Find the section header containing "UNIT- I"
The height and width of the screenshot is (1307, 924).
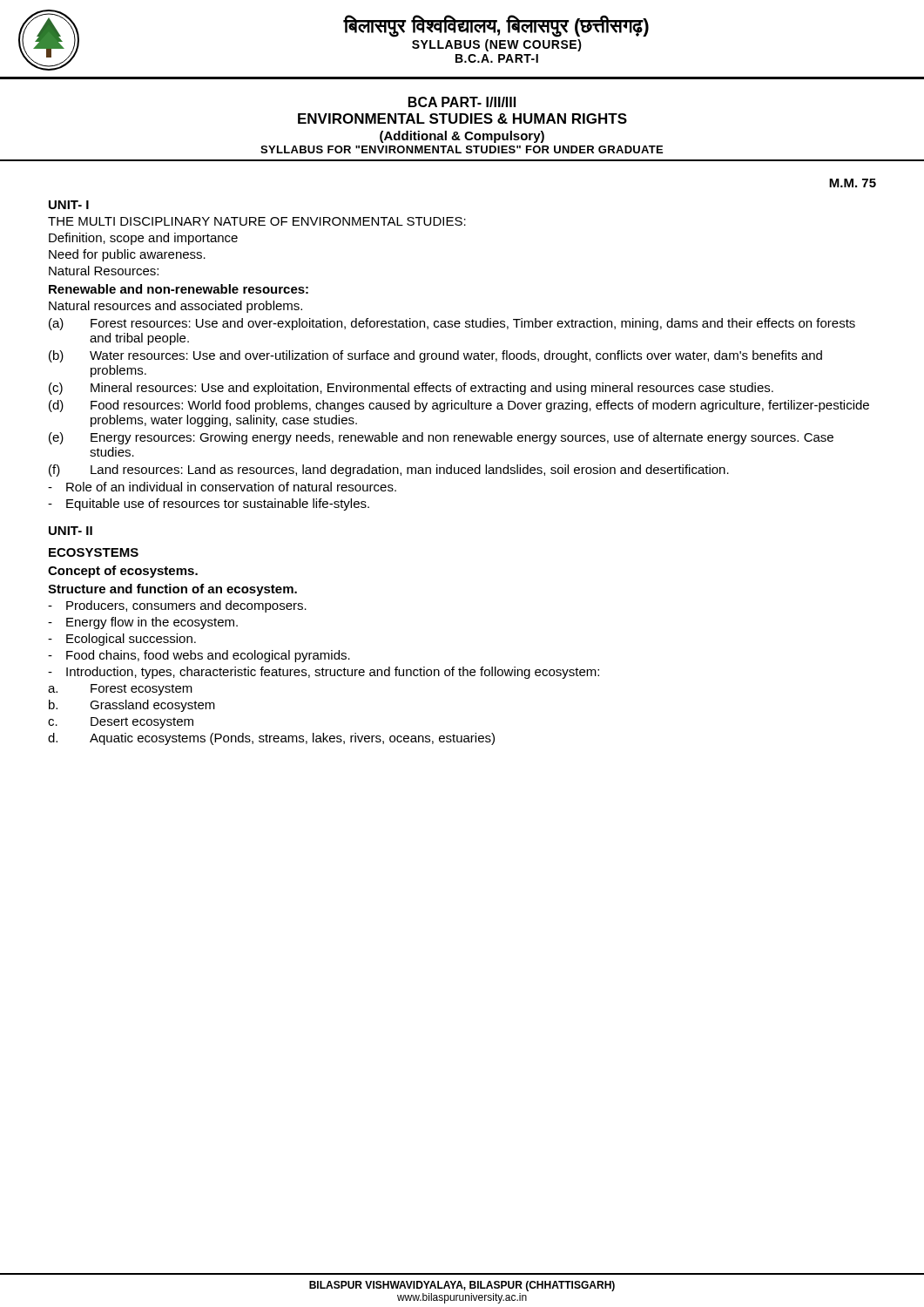69,204
